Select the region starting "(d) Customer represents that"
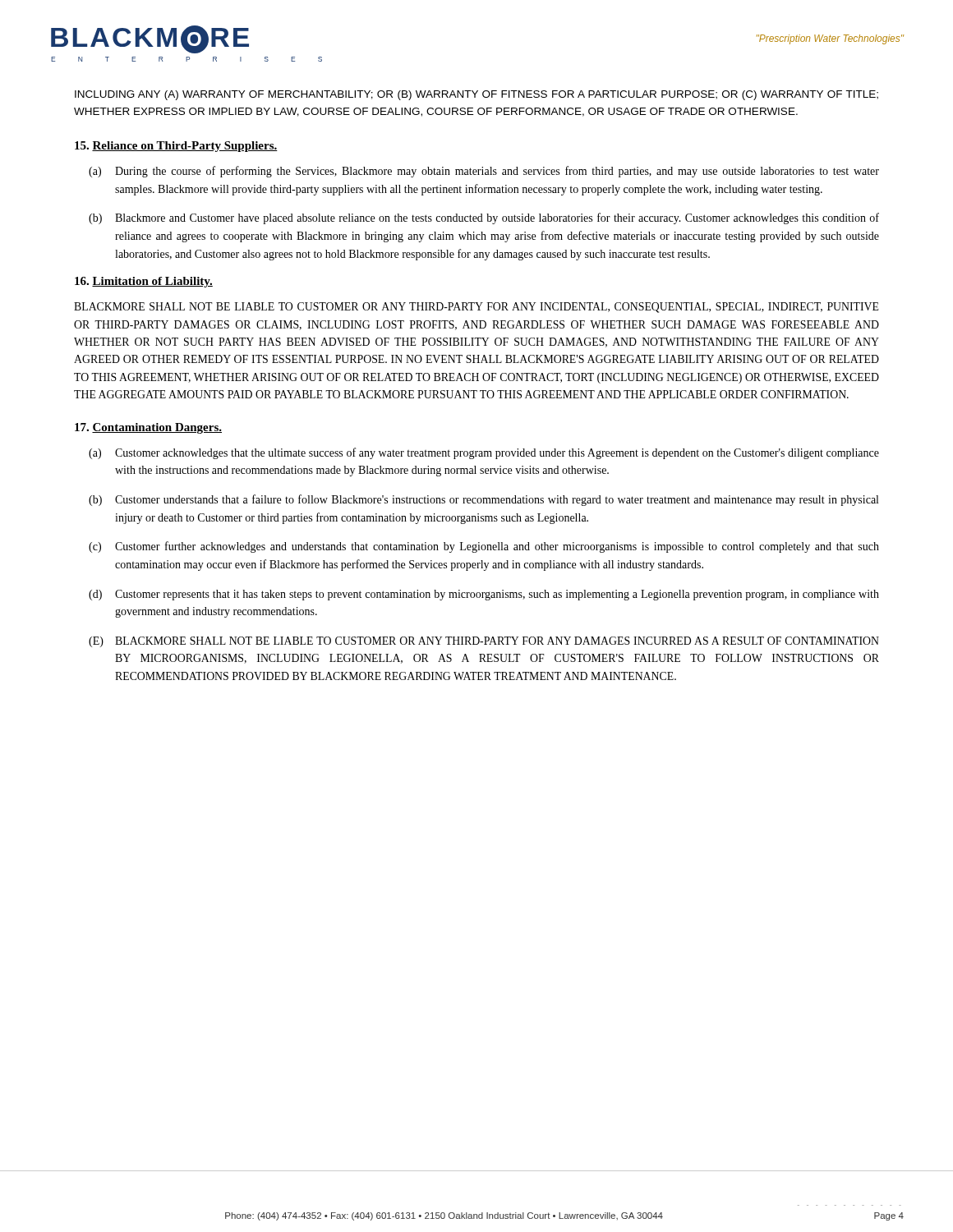953x1232 pixels. click(484, 603)
